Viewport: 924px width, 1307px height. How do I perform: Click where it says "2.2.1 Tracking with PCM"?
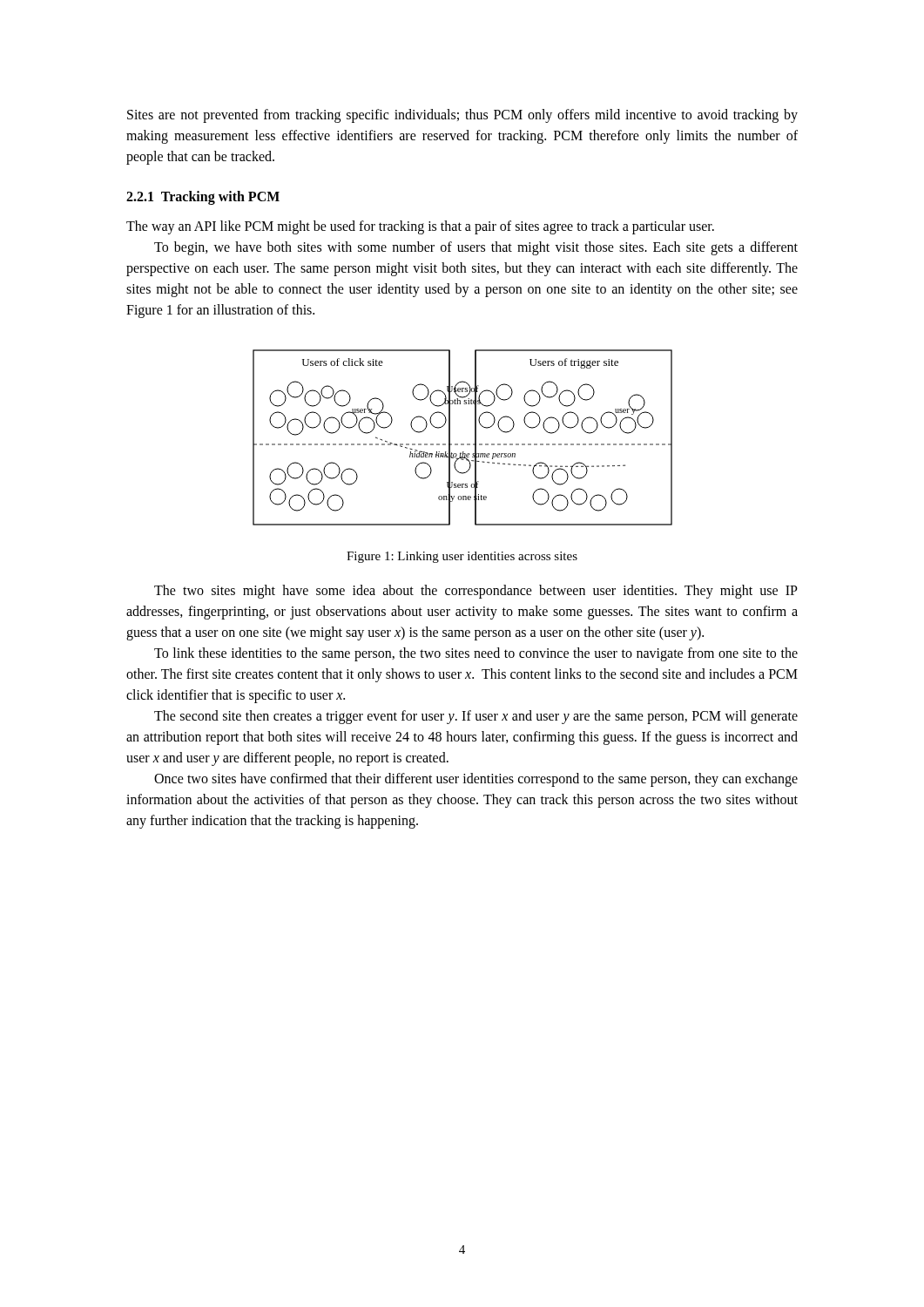click(203, 197)
